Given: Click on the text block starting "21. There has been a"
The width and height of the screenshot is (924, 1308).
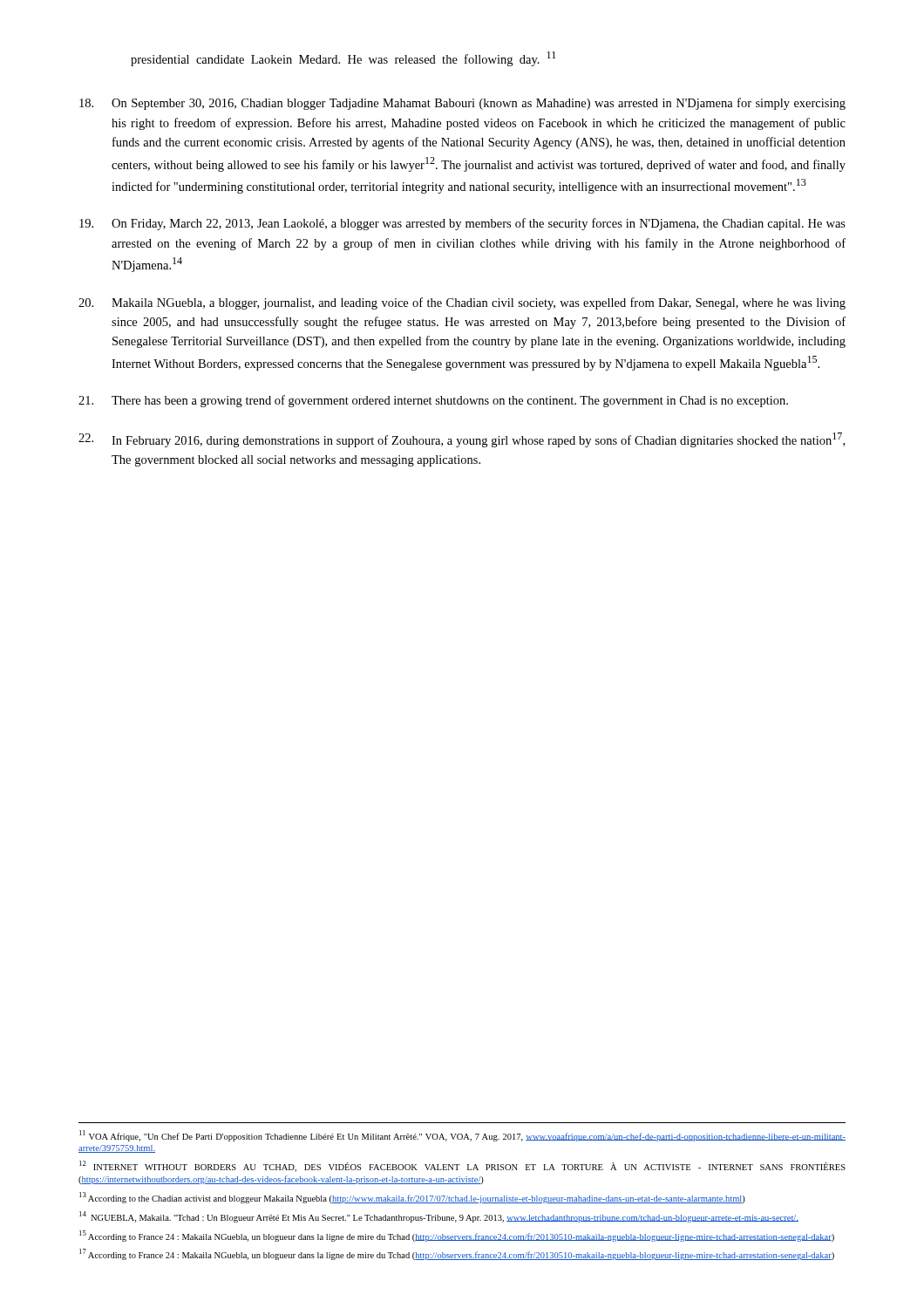Looking at the screenshot, I should tap(462, 401).
